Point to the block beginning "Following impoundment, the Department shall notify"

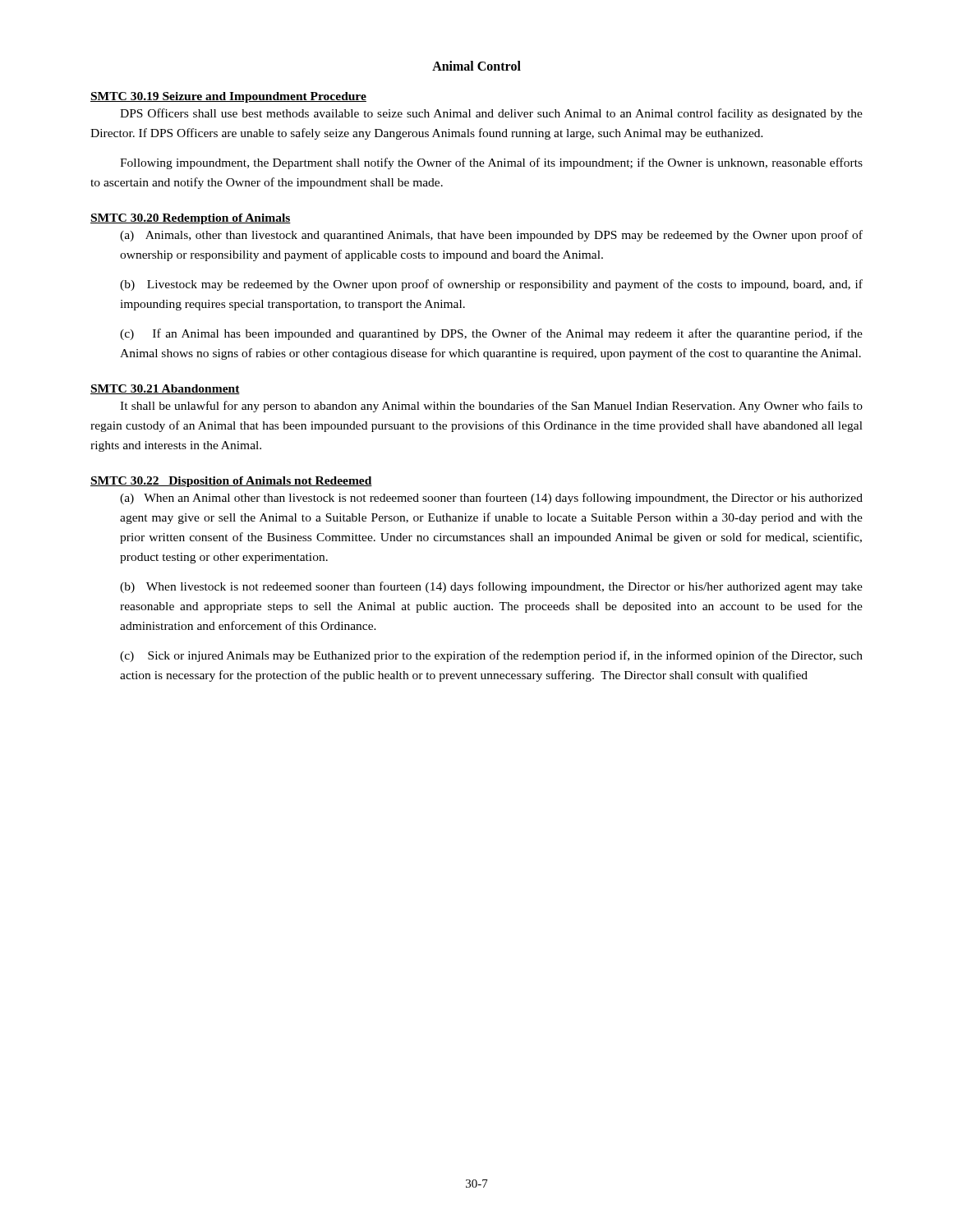476,172
